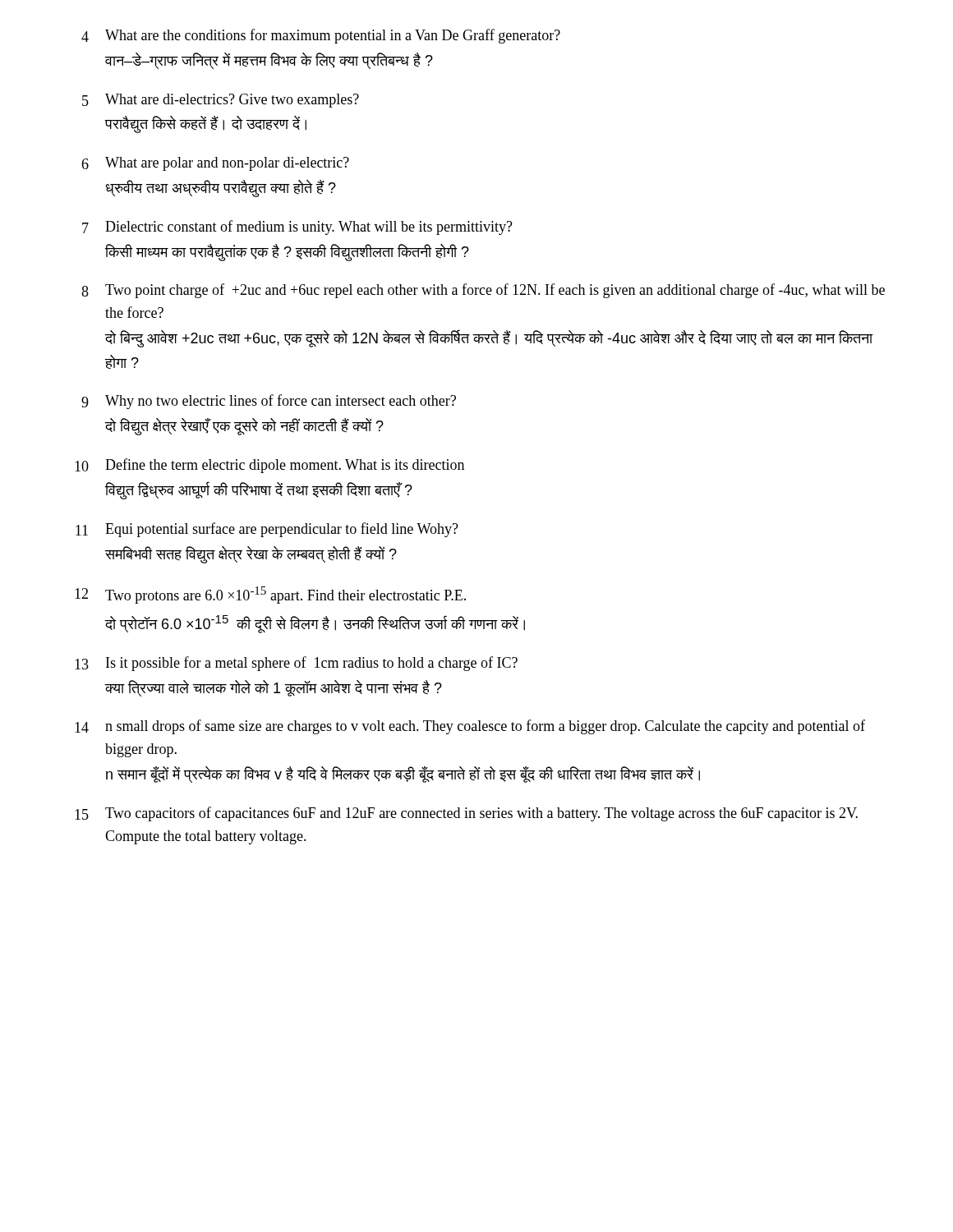This screenshot has width=953, height=1232.
Task: Click on the element starting "13 Is it"
Action: click(x=476, y=676)
